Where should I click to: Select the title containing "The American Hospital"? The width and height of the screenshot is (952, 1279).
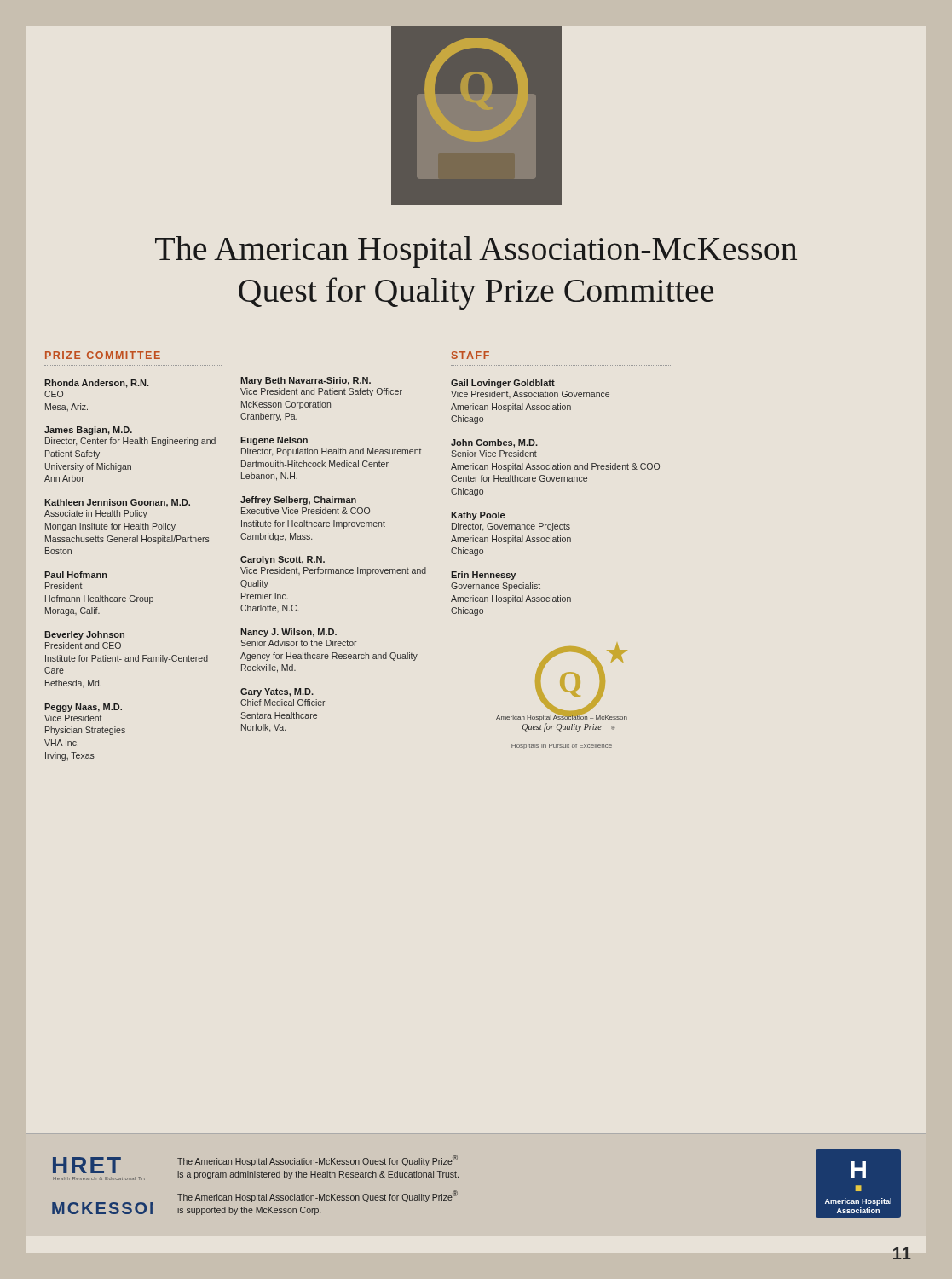tap(476, 269)
